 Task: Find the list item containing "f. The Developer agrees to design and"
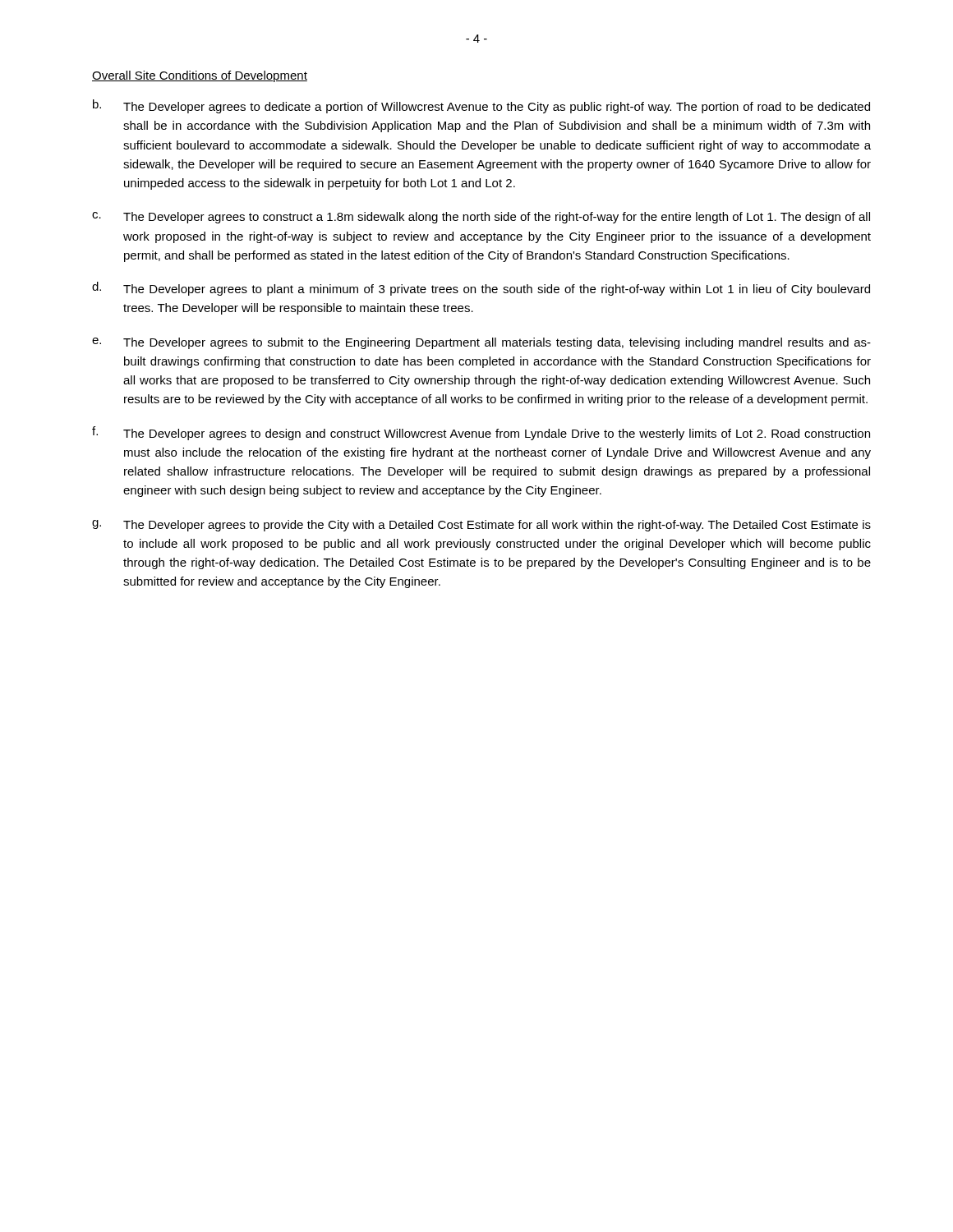481,462
